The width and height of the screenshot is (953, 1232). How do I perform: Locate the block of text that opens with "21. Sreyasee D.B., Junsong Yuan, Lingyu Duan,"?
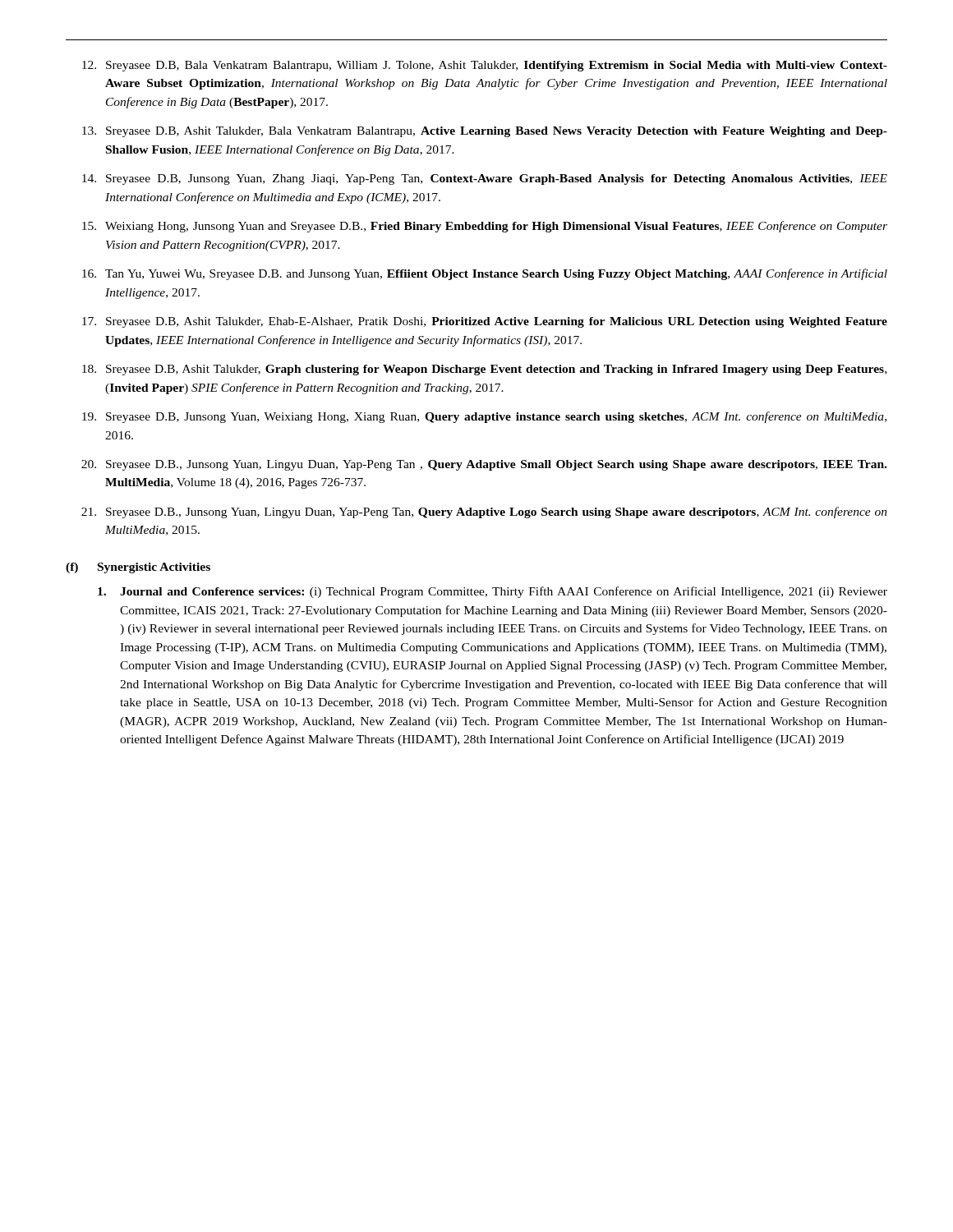(x=476, y=521)
